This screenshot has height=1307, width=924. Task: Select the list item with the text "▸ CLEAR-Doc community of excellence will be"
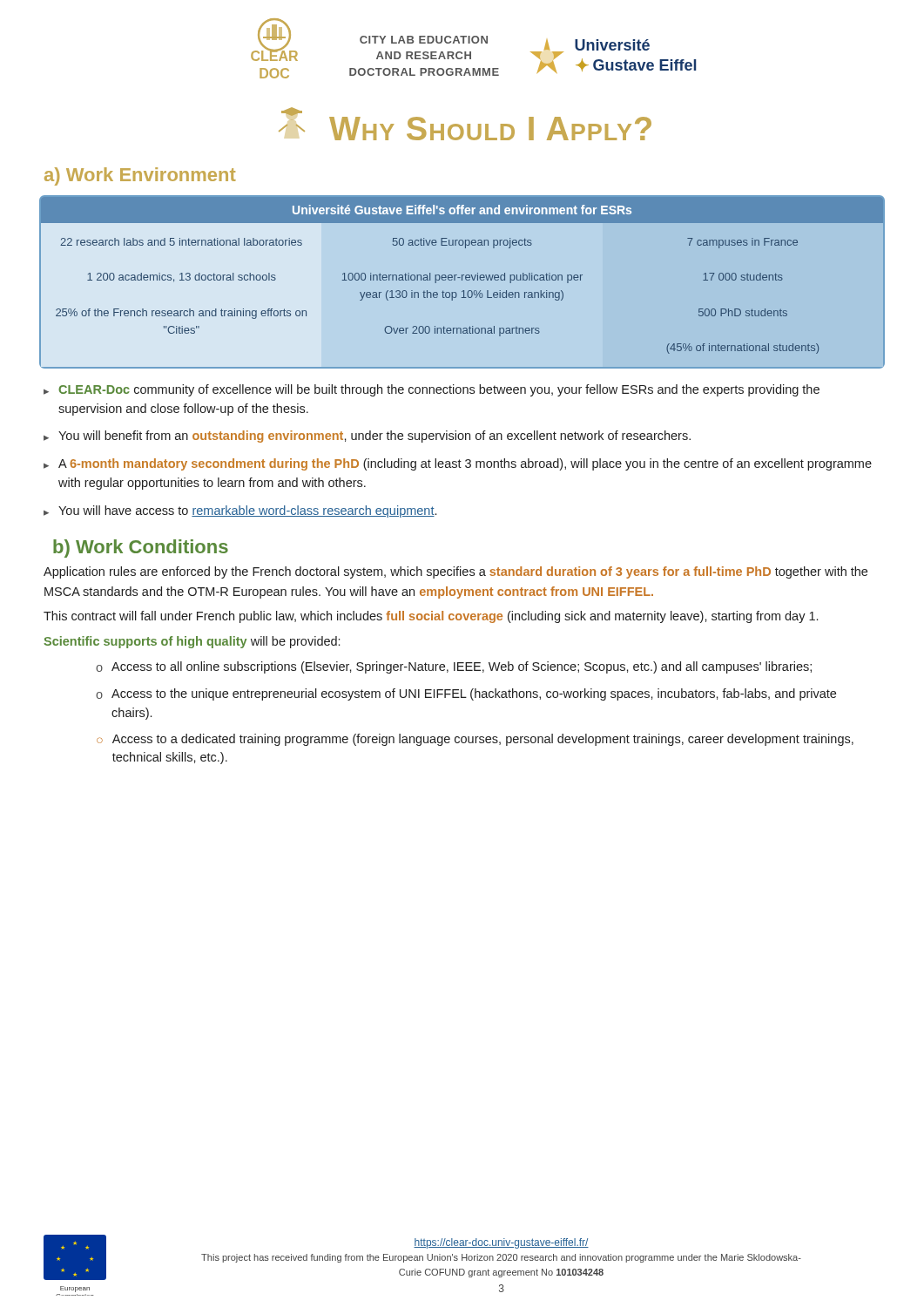pos(462,400)
